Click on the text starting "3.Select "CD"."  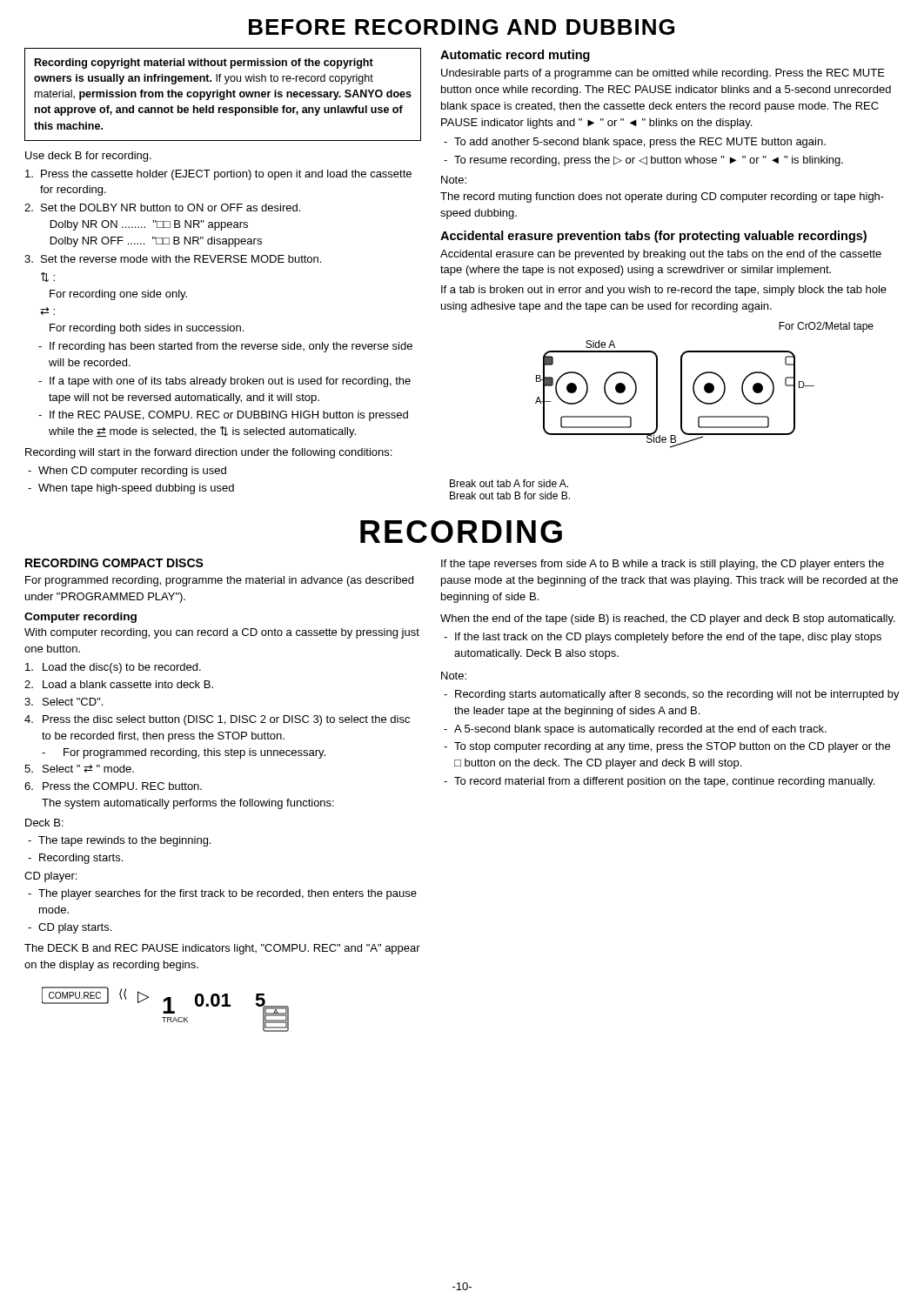tap(64, 702)
